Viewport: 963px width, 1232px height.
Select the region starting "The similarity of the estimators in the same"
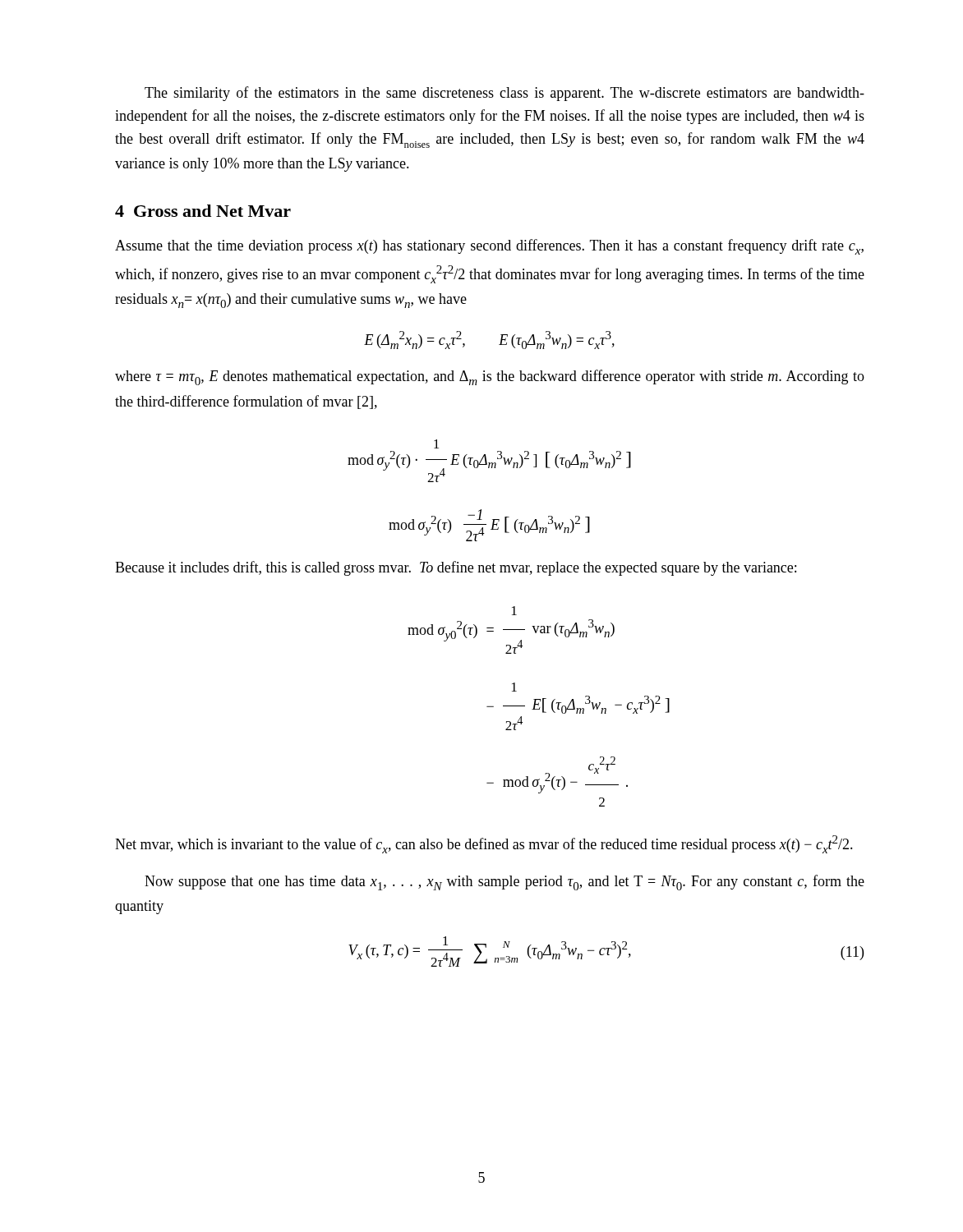pos(490,128)
